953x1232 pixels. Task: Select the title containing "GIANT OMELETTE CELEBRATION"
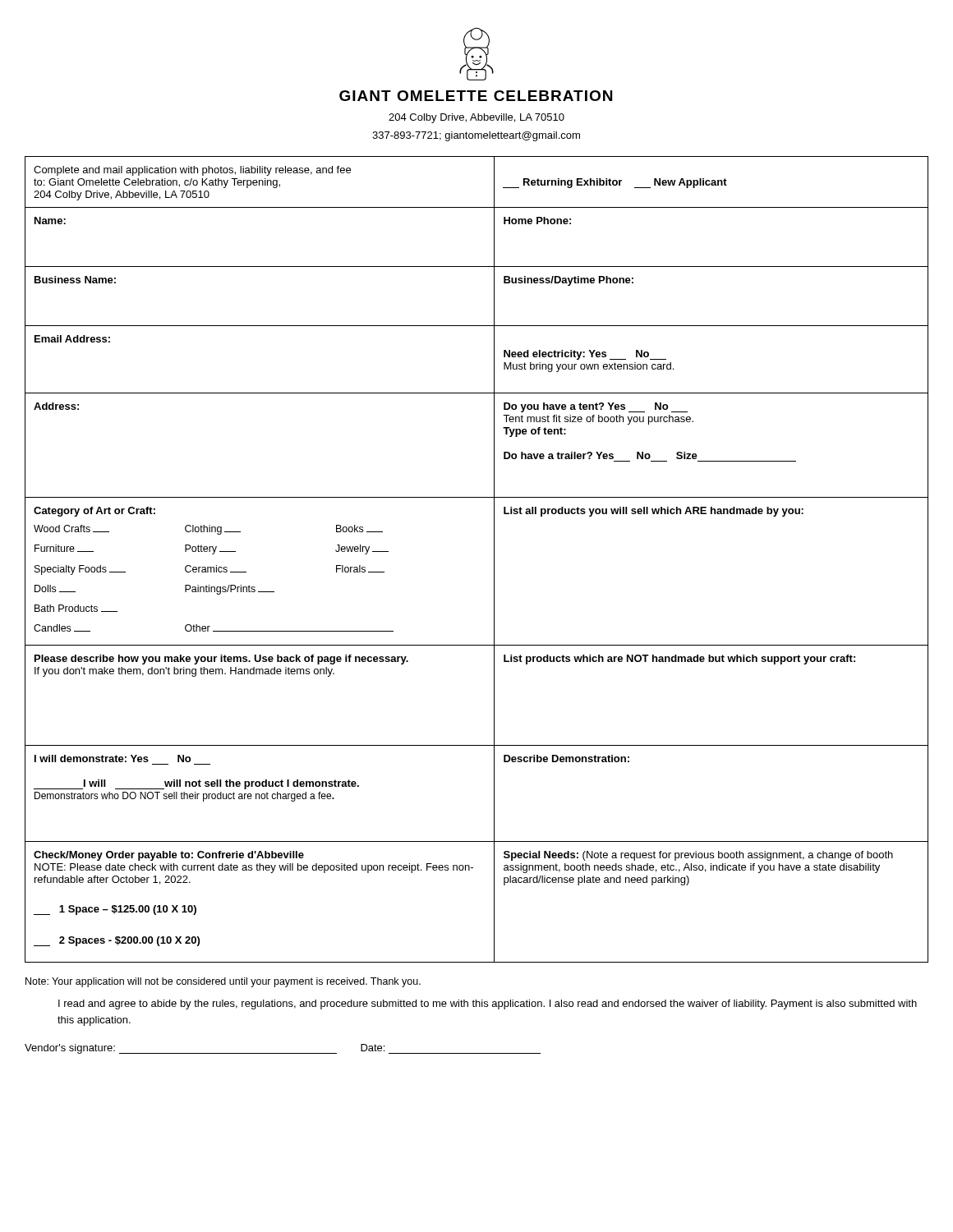(476, 96)
